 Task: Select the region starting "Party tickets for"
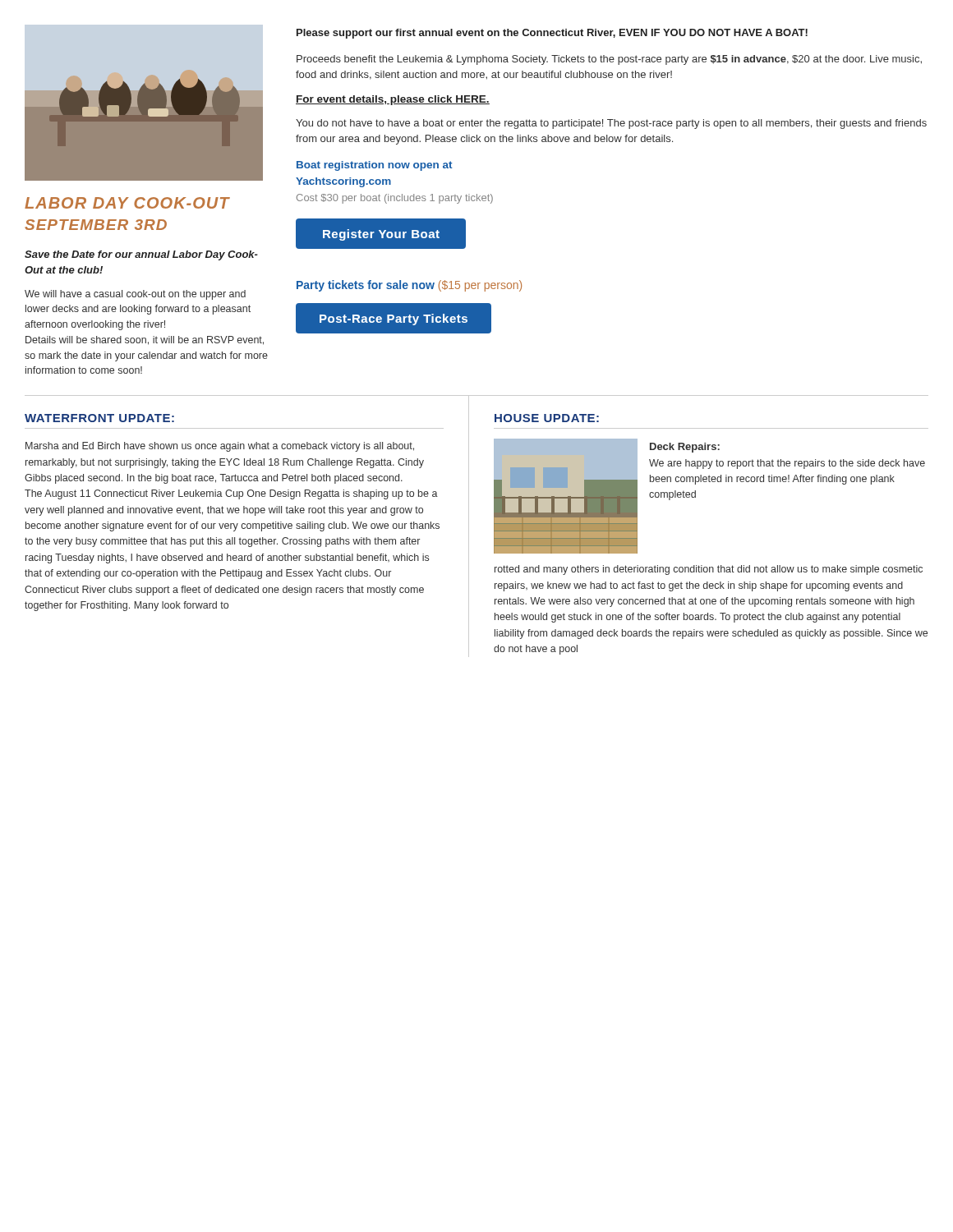[409, 285]
